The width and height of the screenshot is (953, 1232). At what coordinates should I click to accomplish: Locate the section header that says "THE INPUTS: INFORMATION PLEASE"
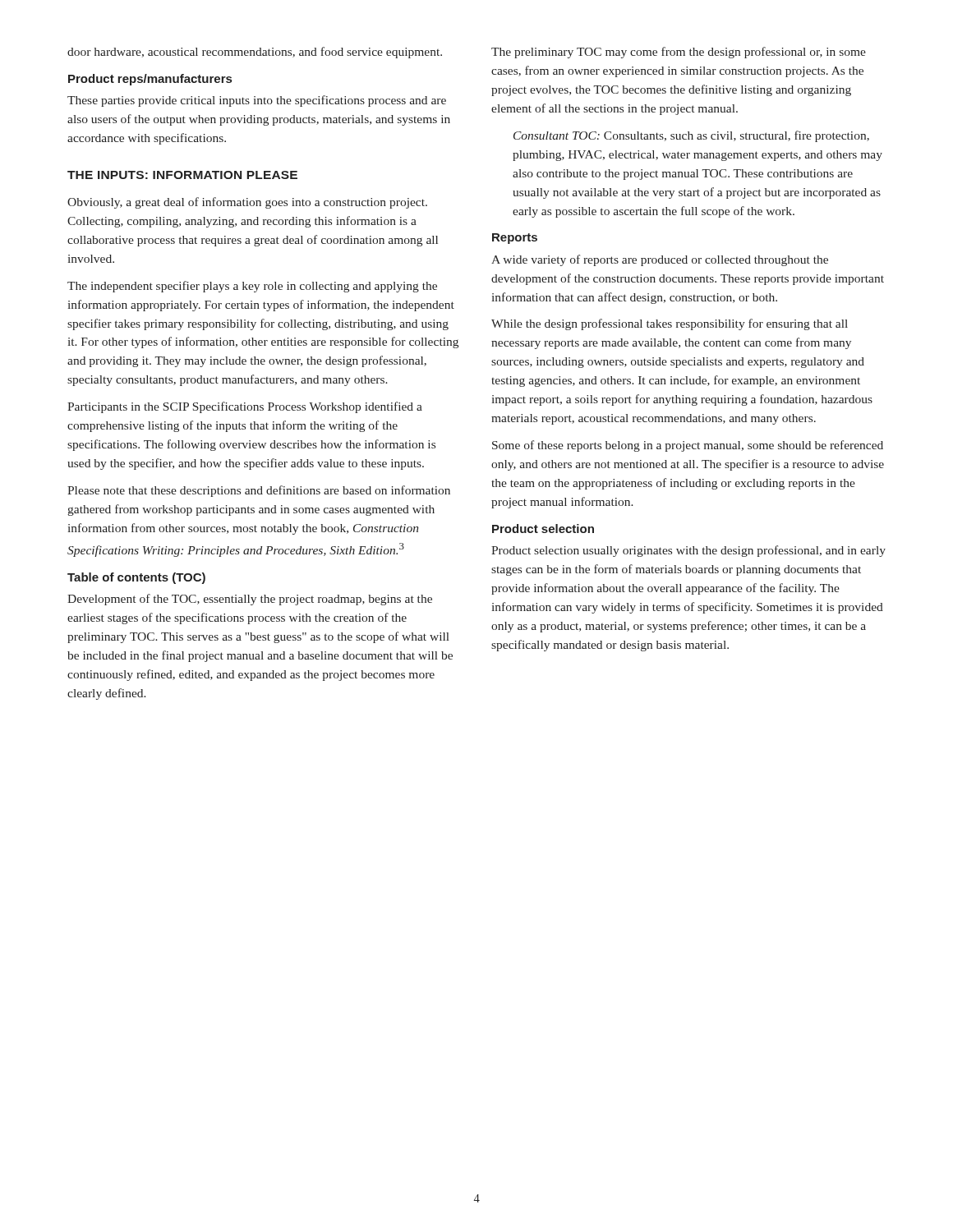coord(265,175)
